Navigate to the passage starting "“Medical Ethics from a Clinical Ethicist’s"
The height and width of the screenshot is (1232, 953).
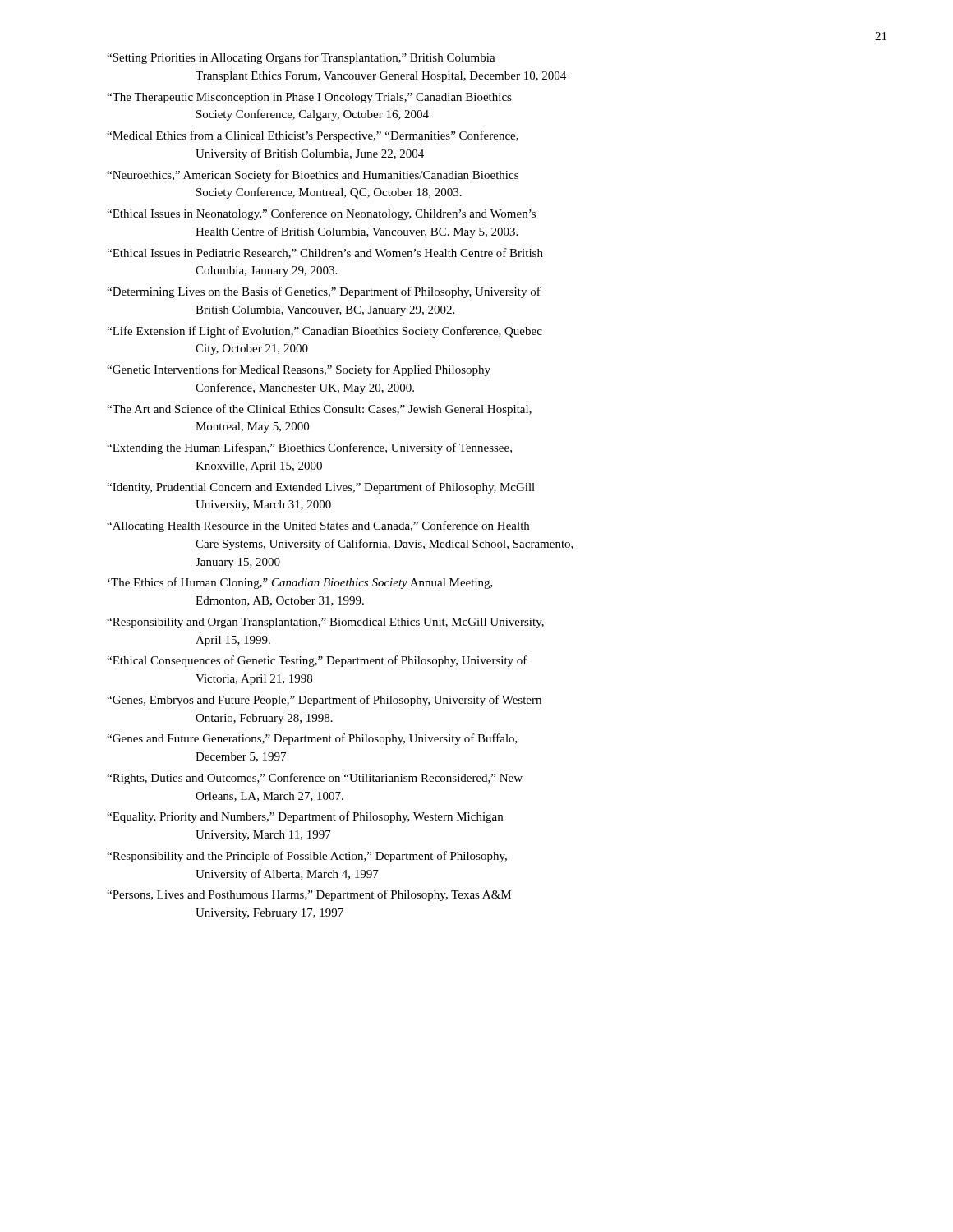(497, 146)
